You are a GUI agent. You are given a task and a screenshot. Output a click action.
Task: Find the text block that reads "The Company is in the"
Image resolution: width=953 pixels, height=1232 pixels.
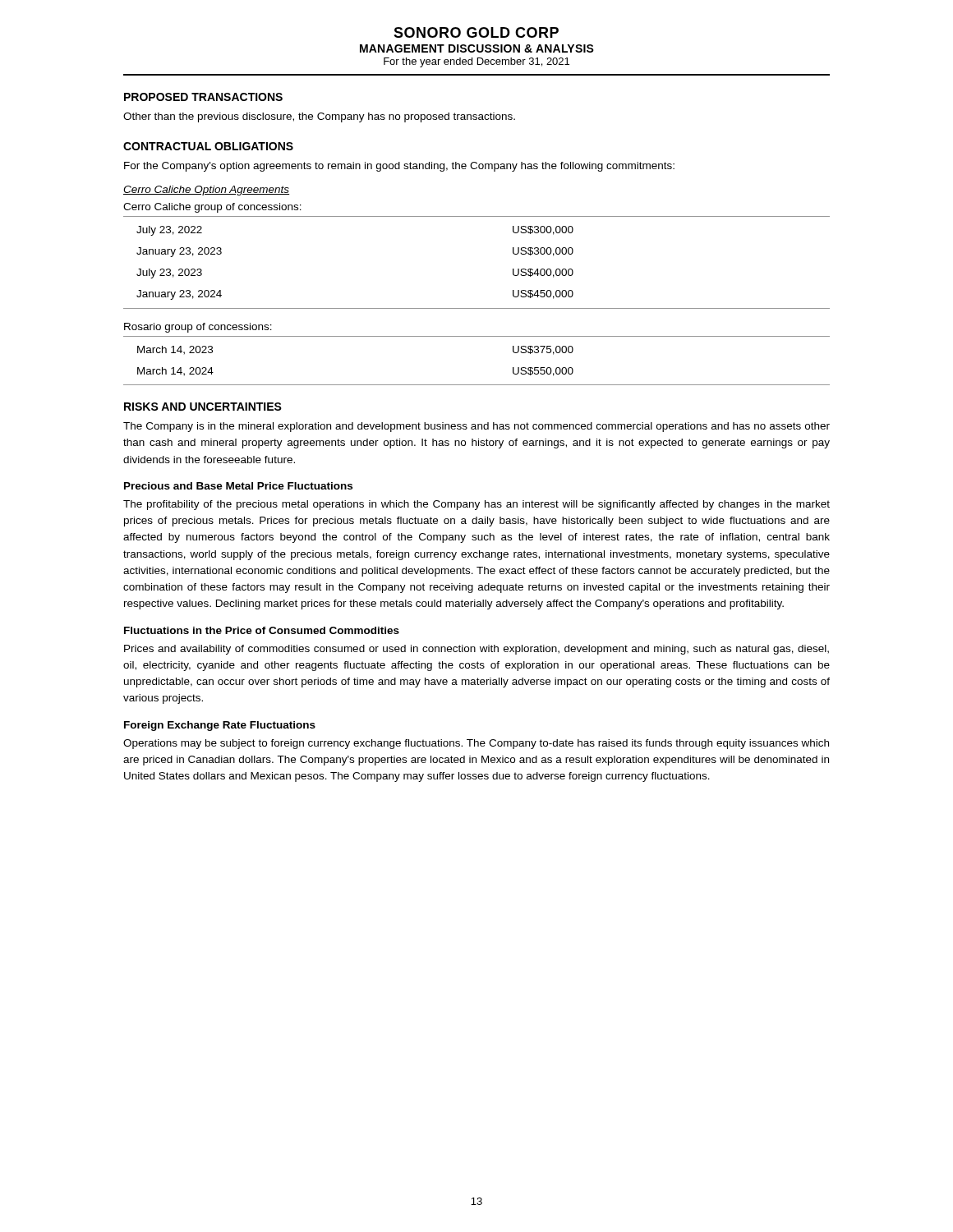476,443
